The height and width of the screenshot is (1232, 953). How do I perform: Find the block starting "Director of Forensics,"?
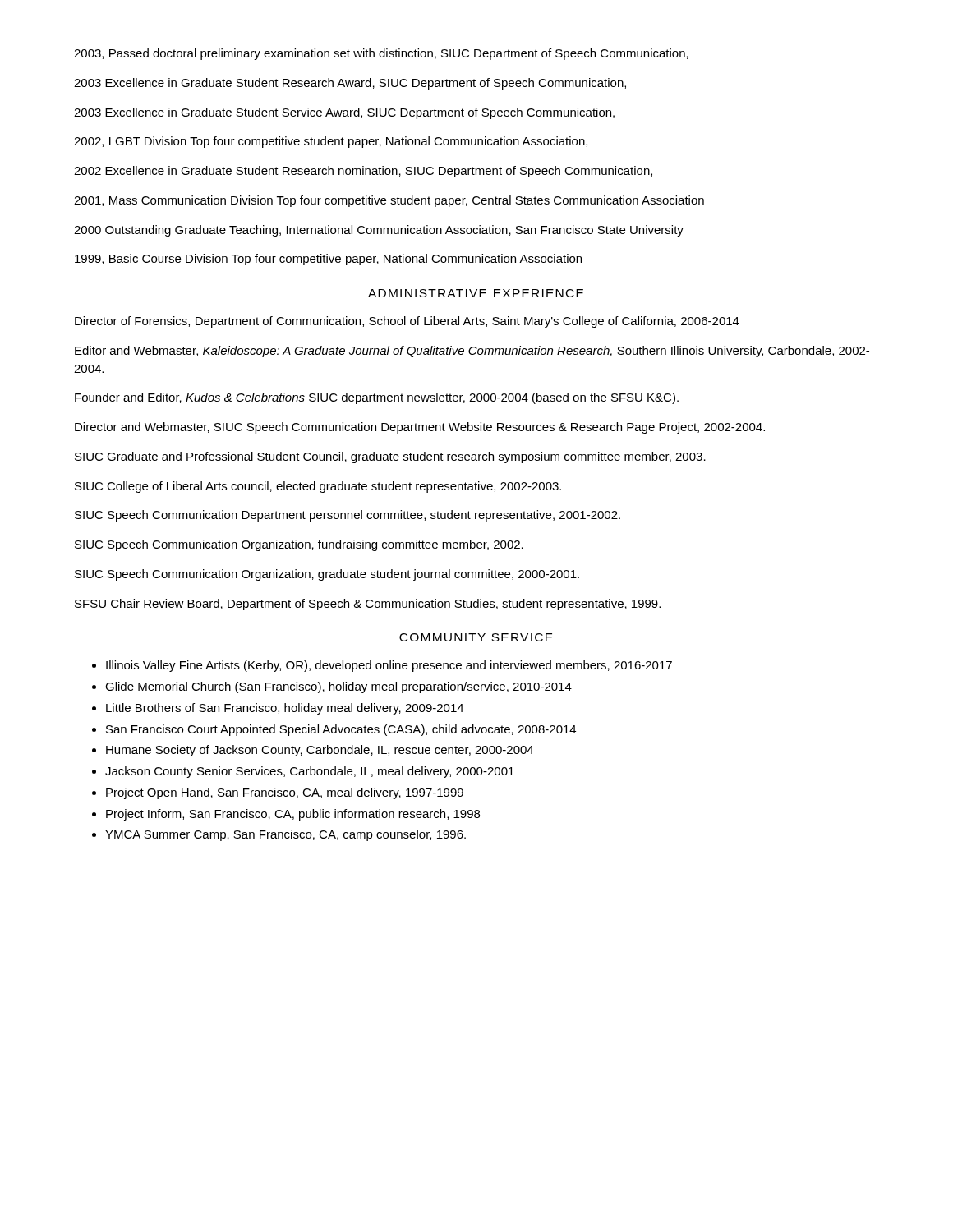tap(407, 321)
